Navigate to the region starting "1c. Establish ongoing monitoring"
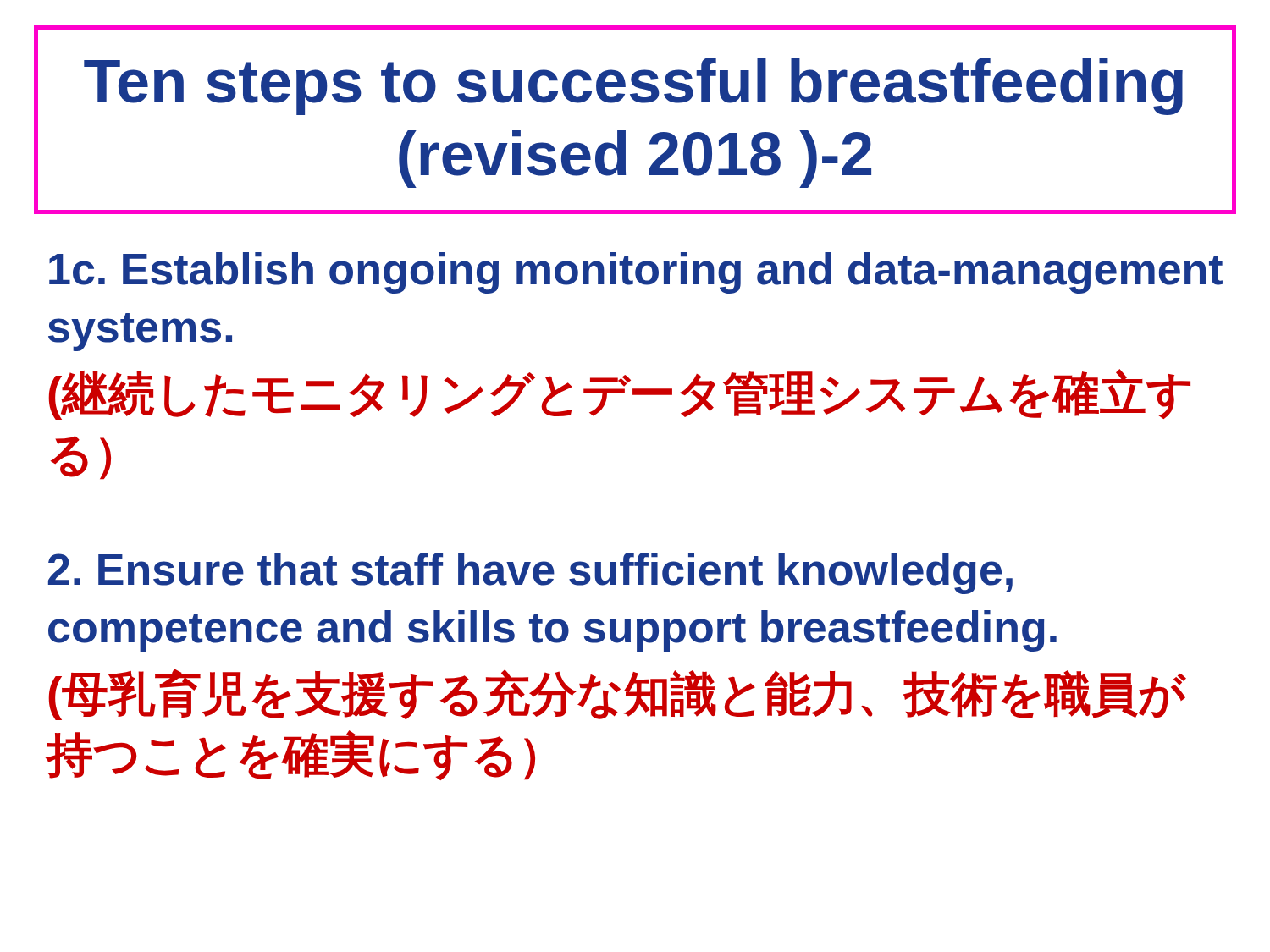This screenshot has width=1270, height=952. (x=635, y=363)
